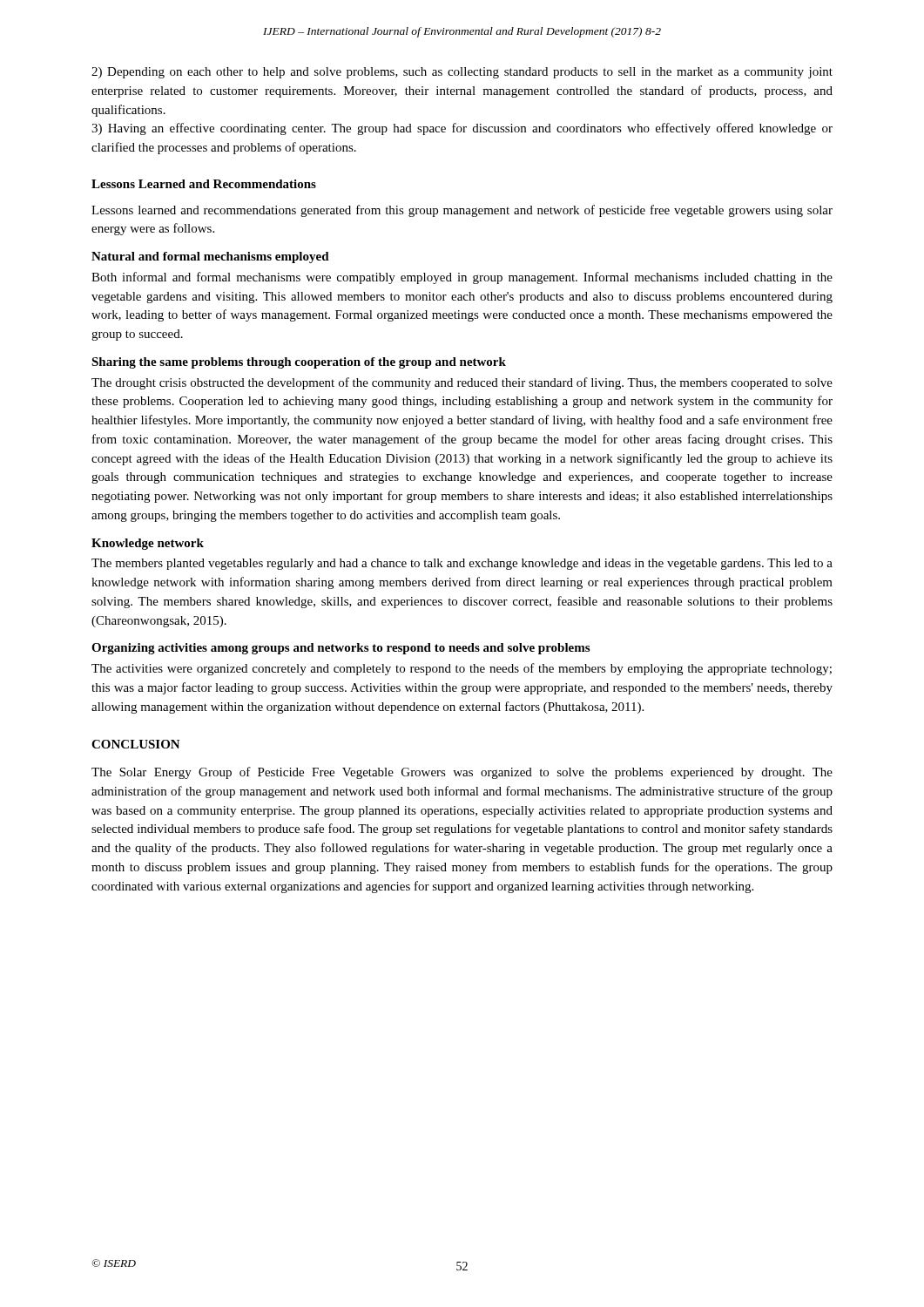Point to "Knowledge network"
This screenshot has width=924, height=1307.
pyautogui.click(x=148, y=542)
